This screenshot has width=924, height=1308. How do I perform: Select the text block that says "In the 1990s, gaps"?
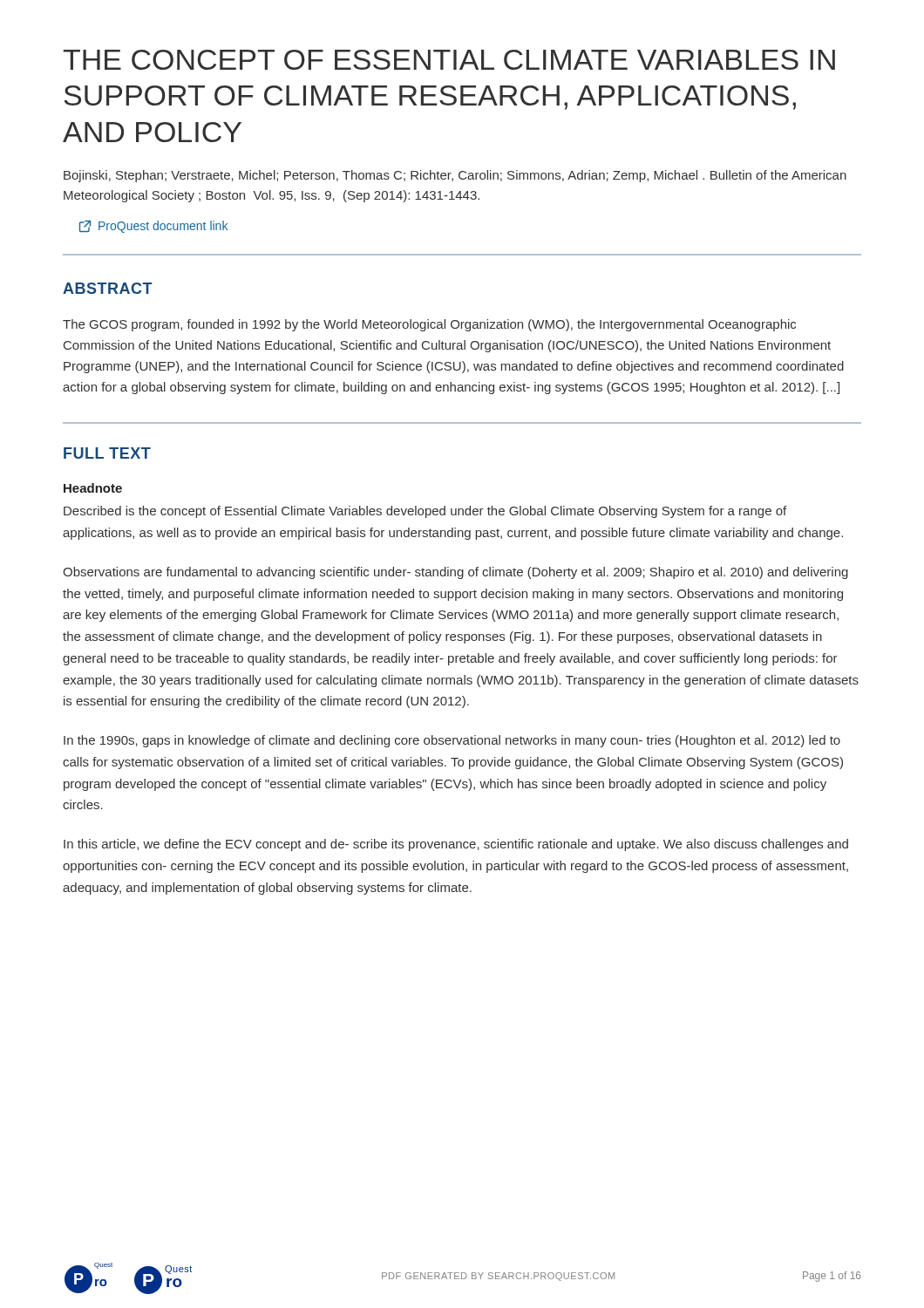point(453,772)
